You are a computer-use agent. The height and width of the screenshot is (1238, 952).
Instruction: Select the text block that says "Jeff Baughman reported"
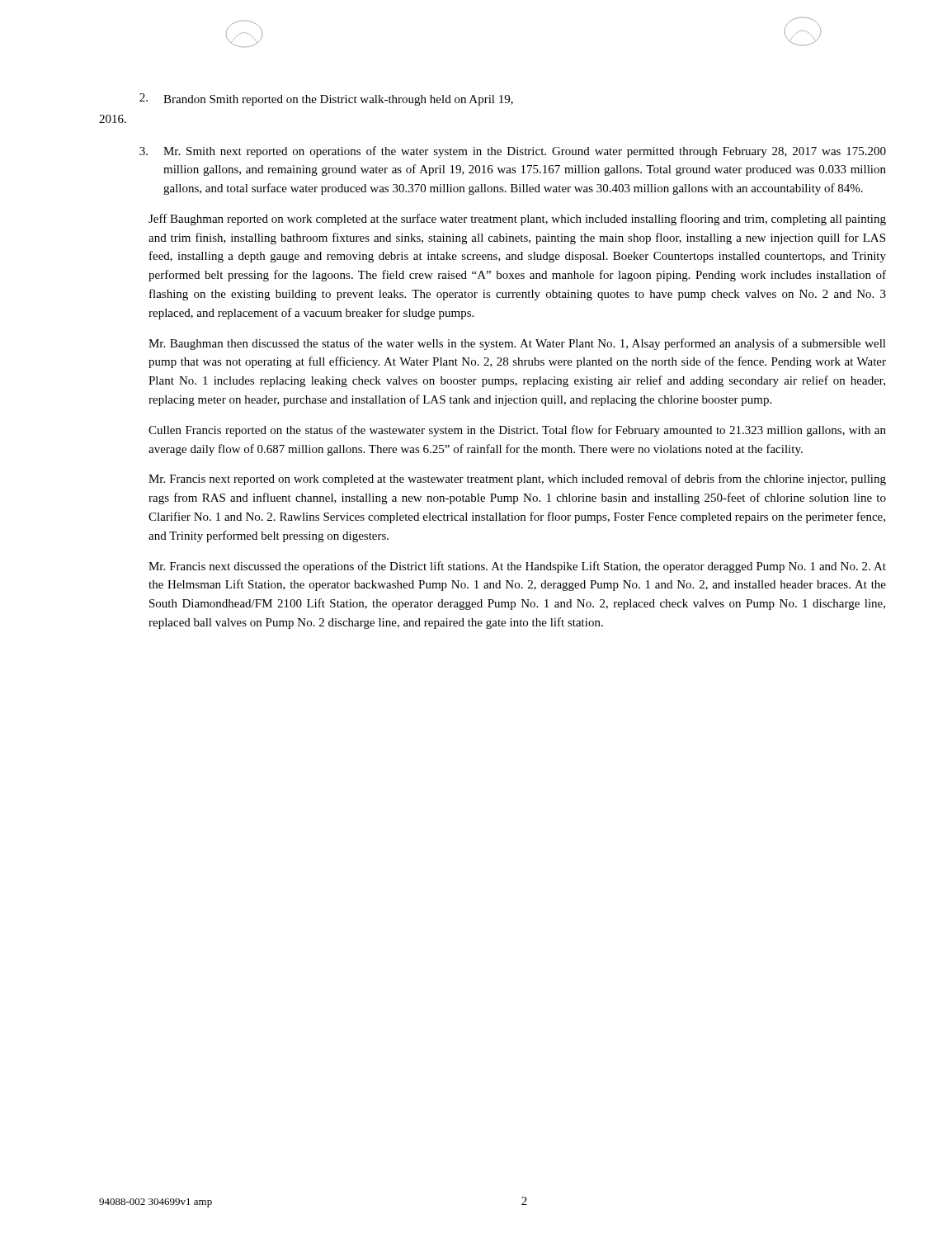pyautogui.click(x=517, y=266)
